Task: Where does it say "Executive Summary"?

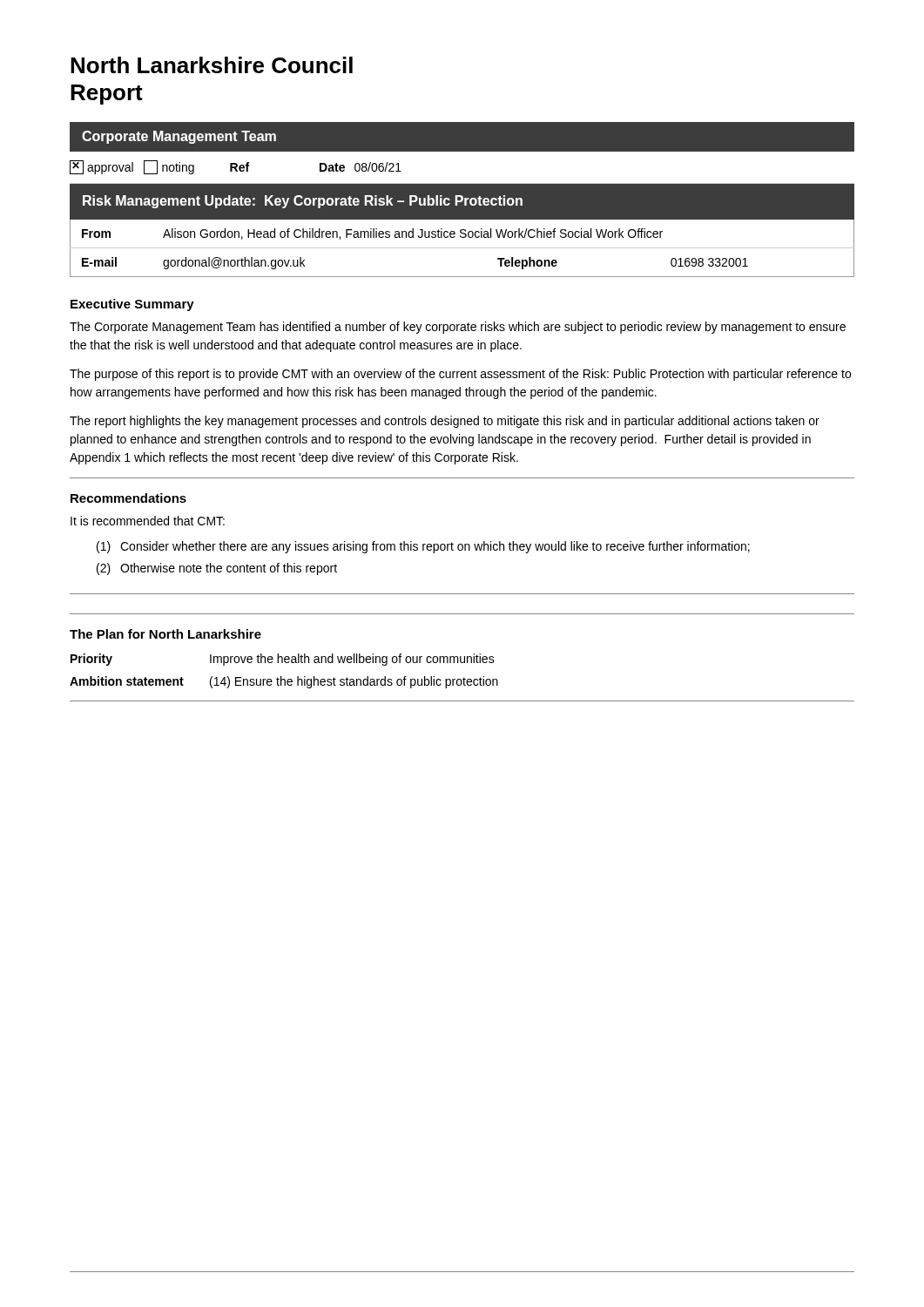Action: (x=132, y=304)
